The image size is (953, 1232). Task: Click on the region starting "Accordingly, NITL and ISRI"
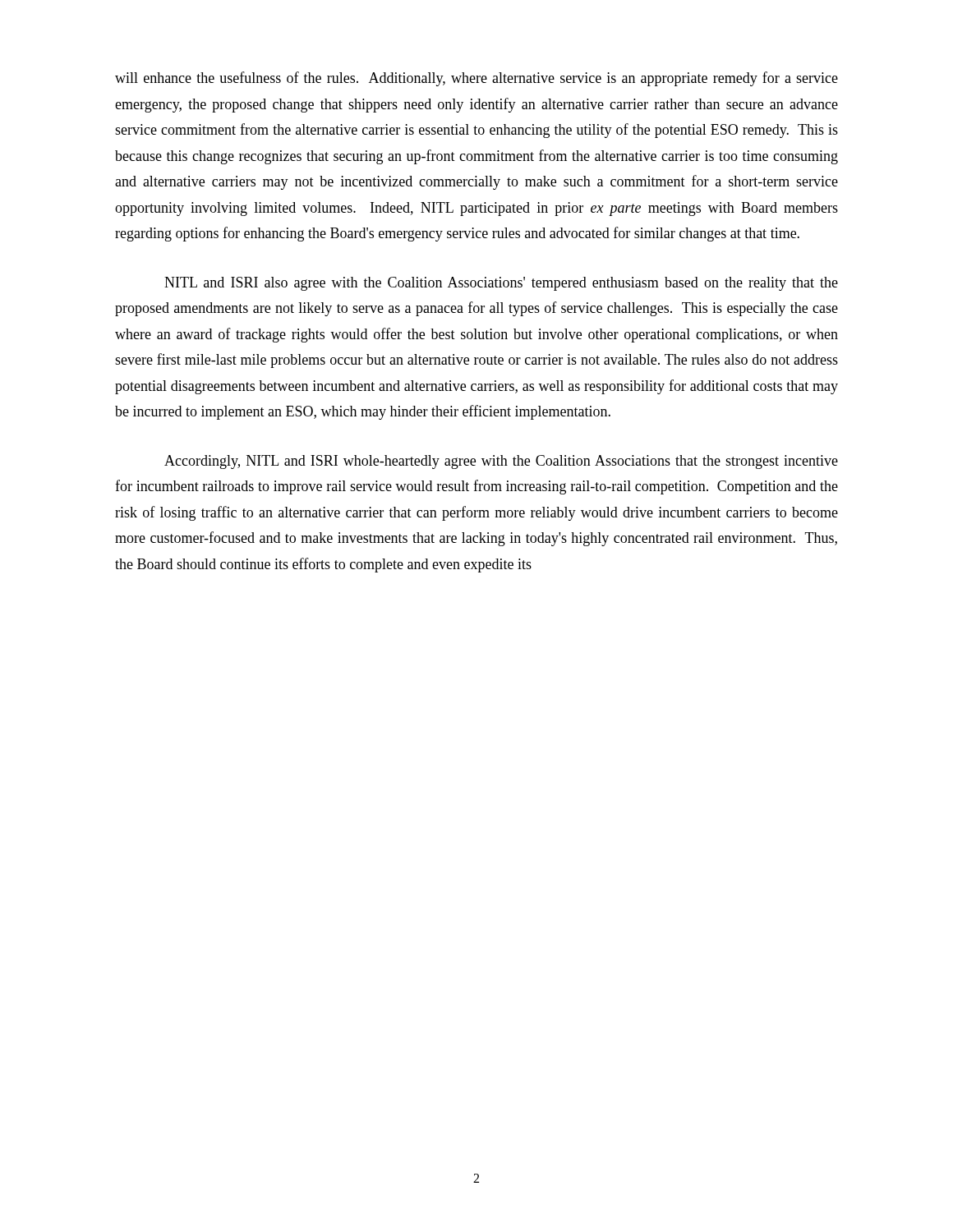476,512
